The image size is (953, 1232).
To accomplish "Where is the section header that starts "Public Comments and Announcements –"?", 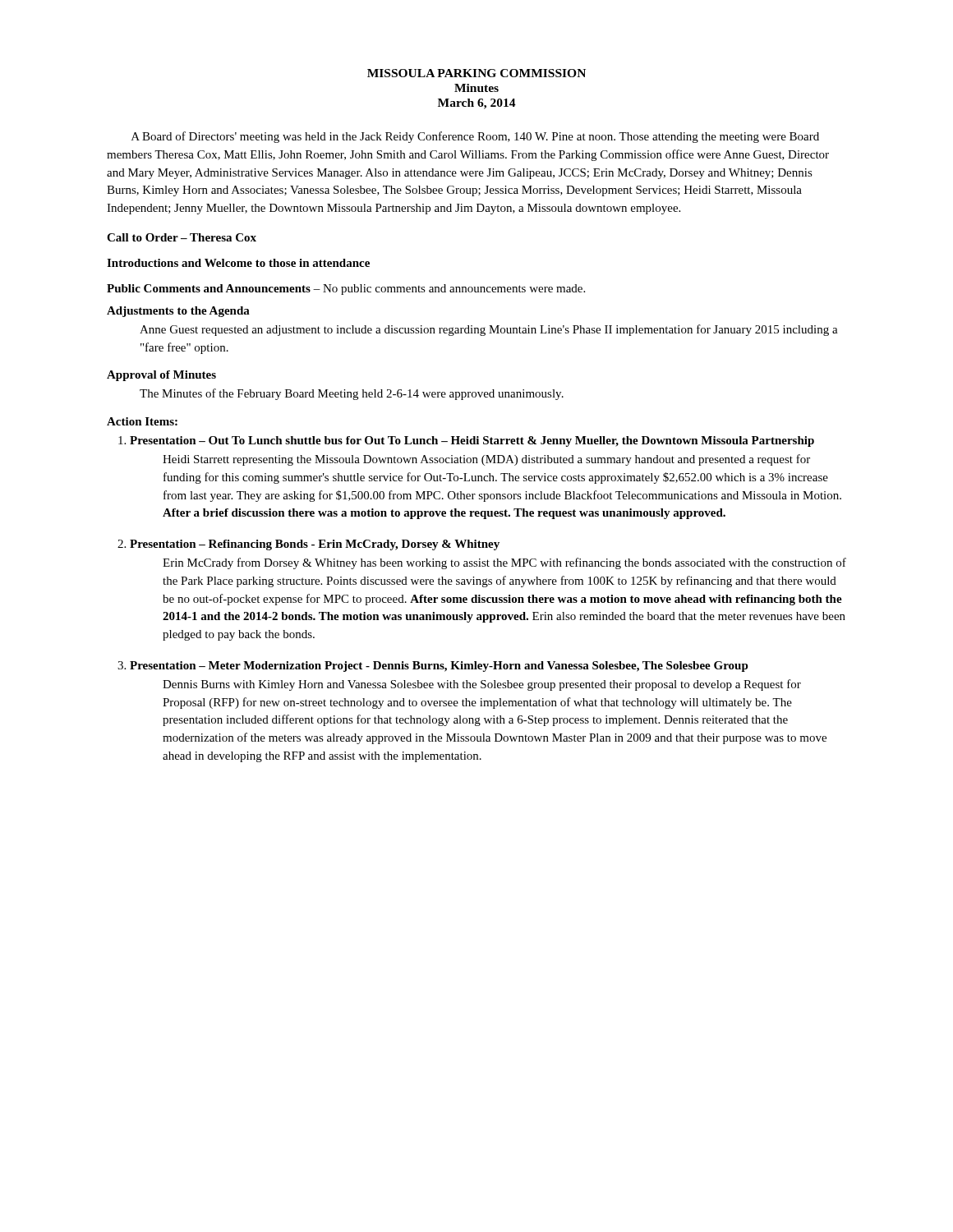I will pyautogui.click(x=346, y=288).
